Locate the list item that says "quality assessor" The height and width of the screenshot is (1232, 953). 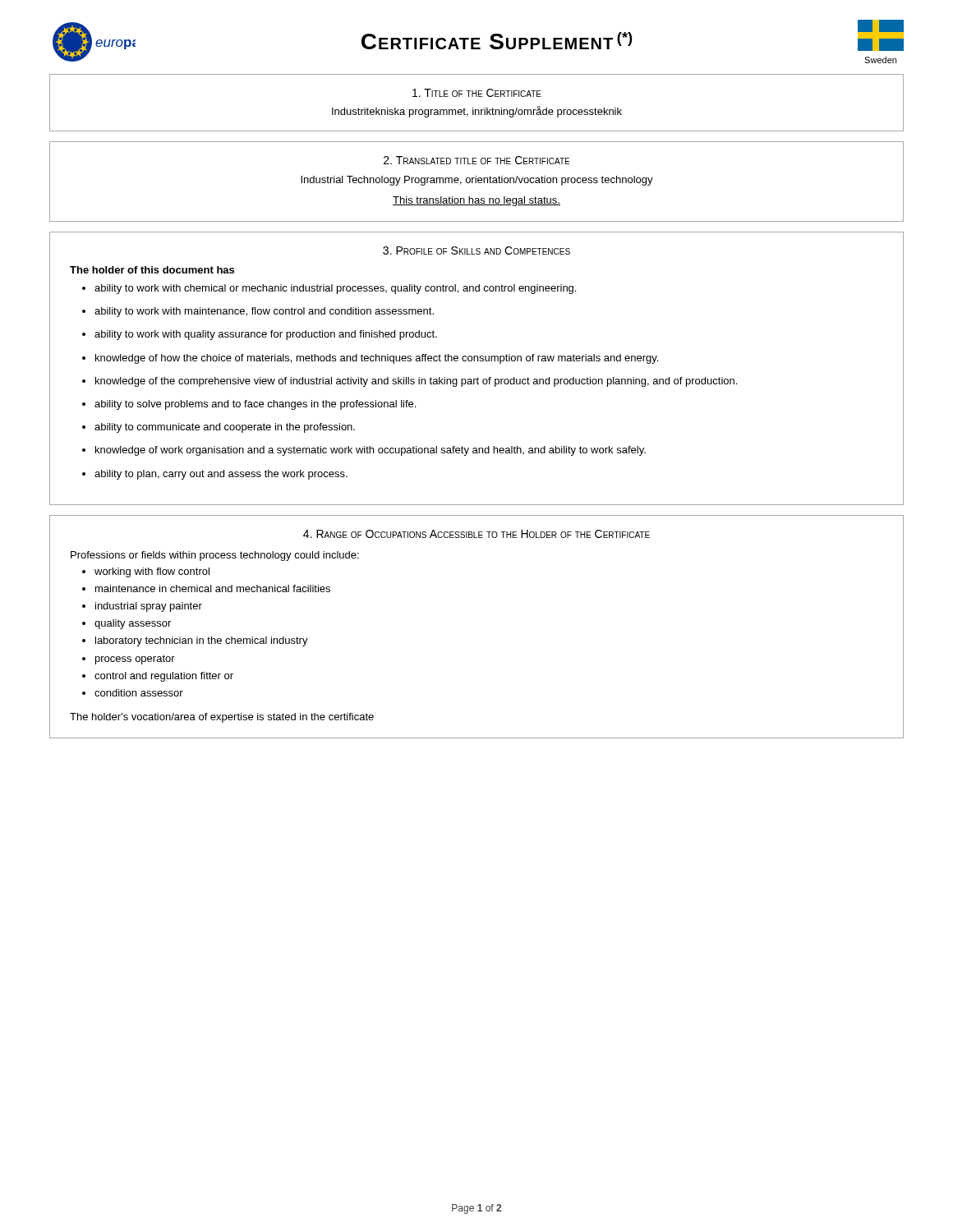133,623
